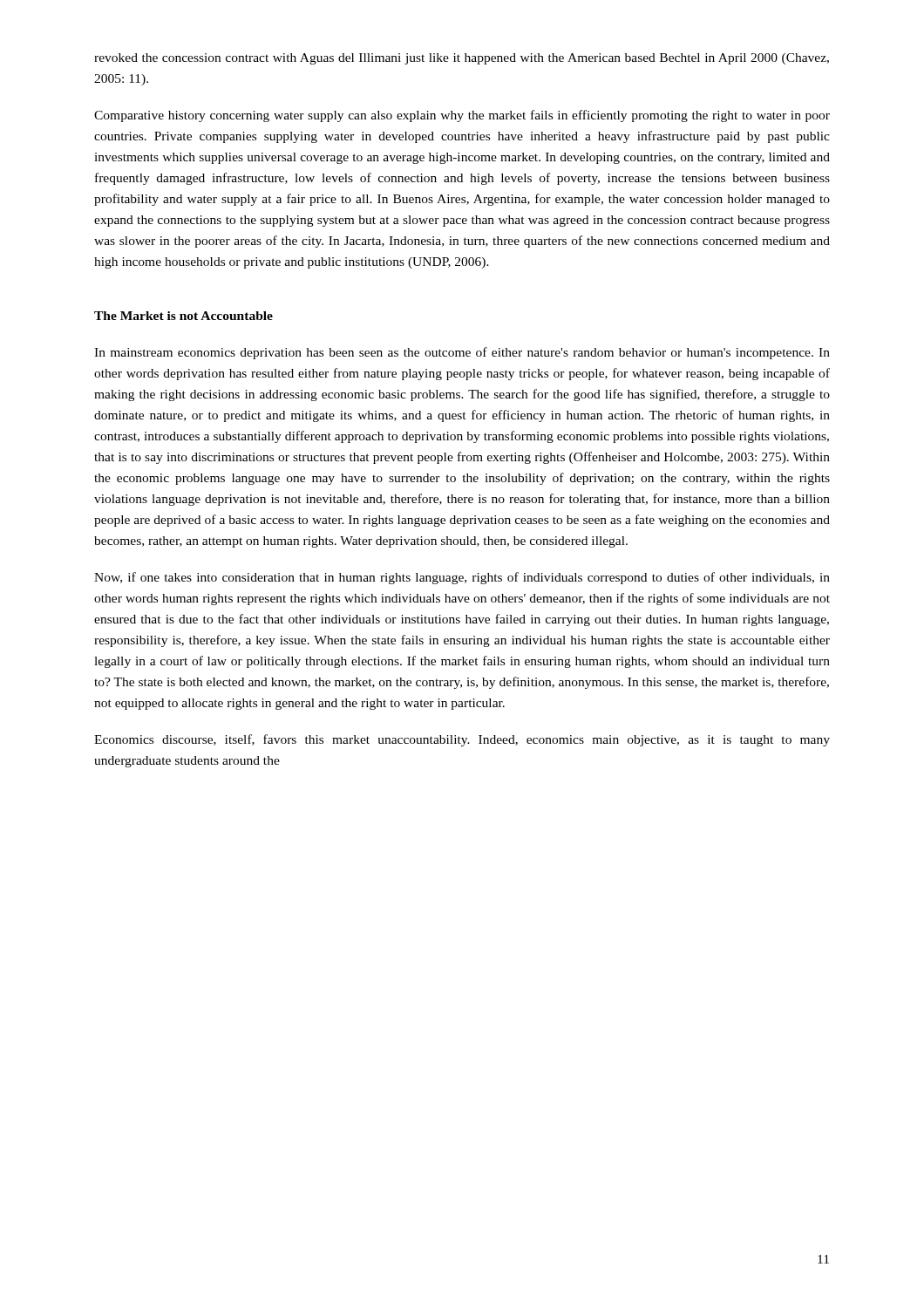This screenshot has width=924, height=1308.
Task: Navigate to the region starting "Comparative history concerning water"
Action: tap(462, 188)
